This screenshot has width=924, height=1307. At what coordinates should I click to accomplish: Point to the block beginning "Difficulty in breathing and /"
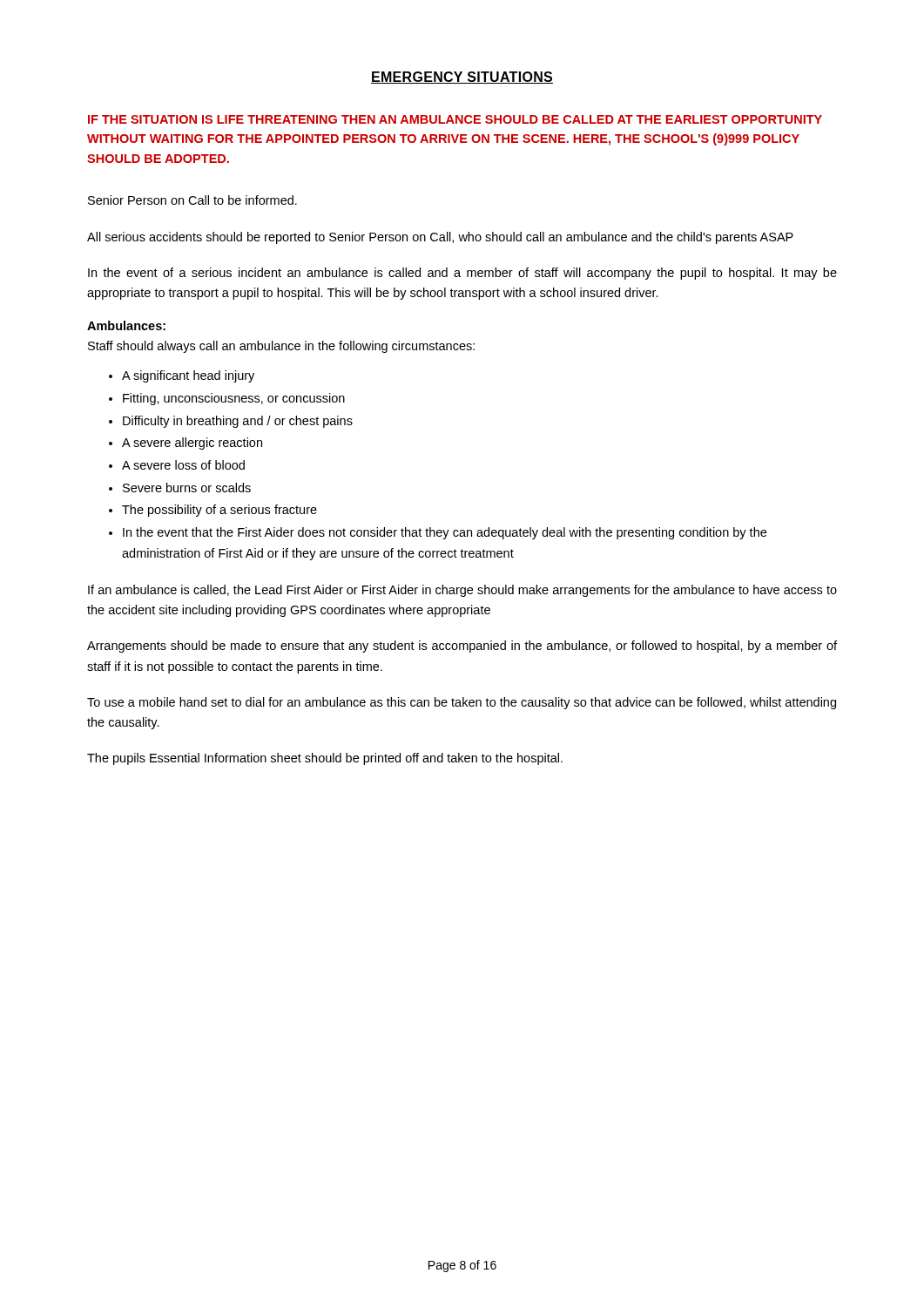pos(237,421)
